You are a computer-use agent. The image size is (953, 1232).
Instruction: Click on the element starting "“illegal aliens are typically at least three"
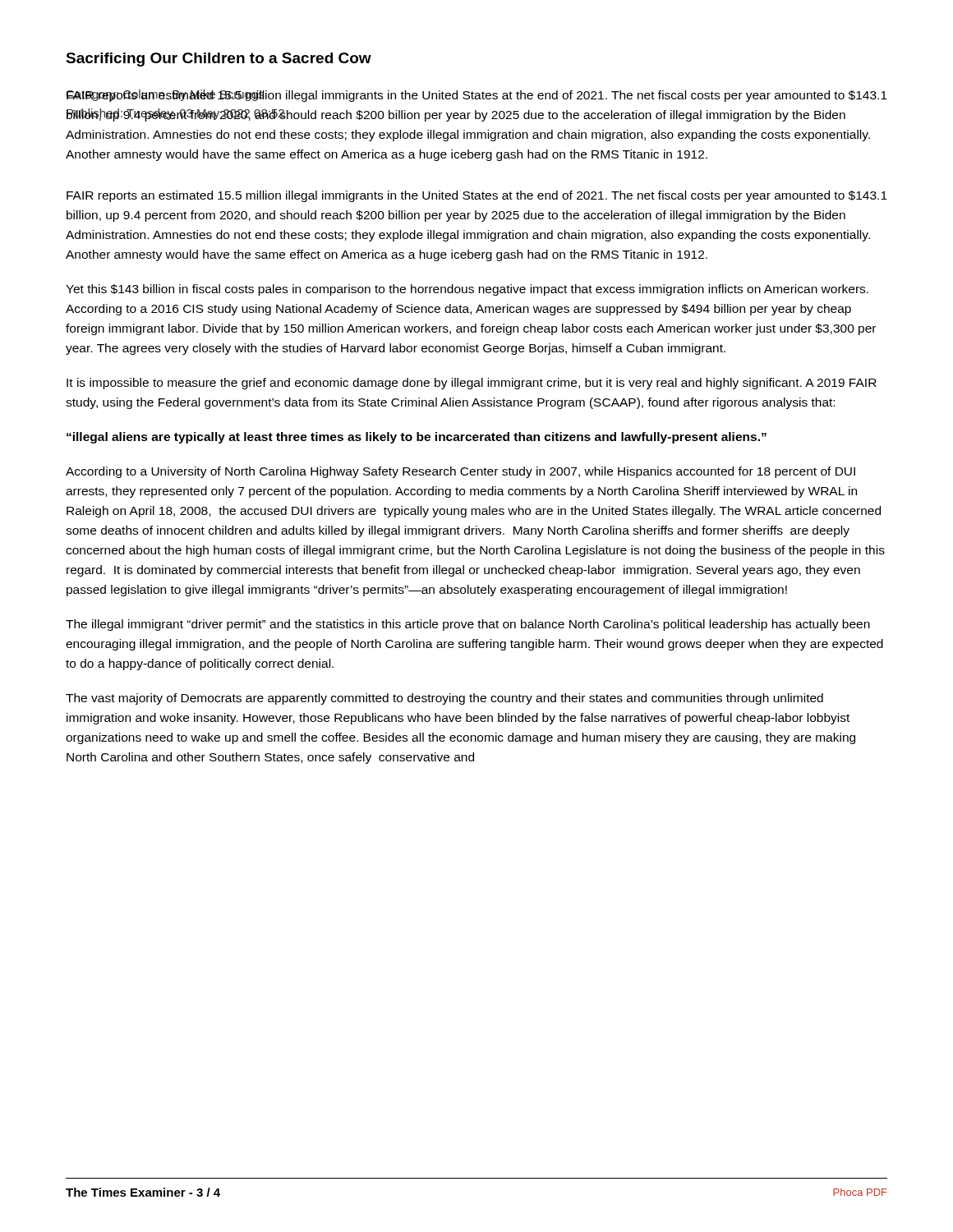pyautogui.click(x=416, y=437)
